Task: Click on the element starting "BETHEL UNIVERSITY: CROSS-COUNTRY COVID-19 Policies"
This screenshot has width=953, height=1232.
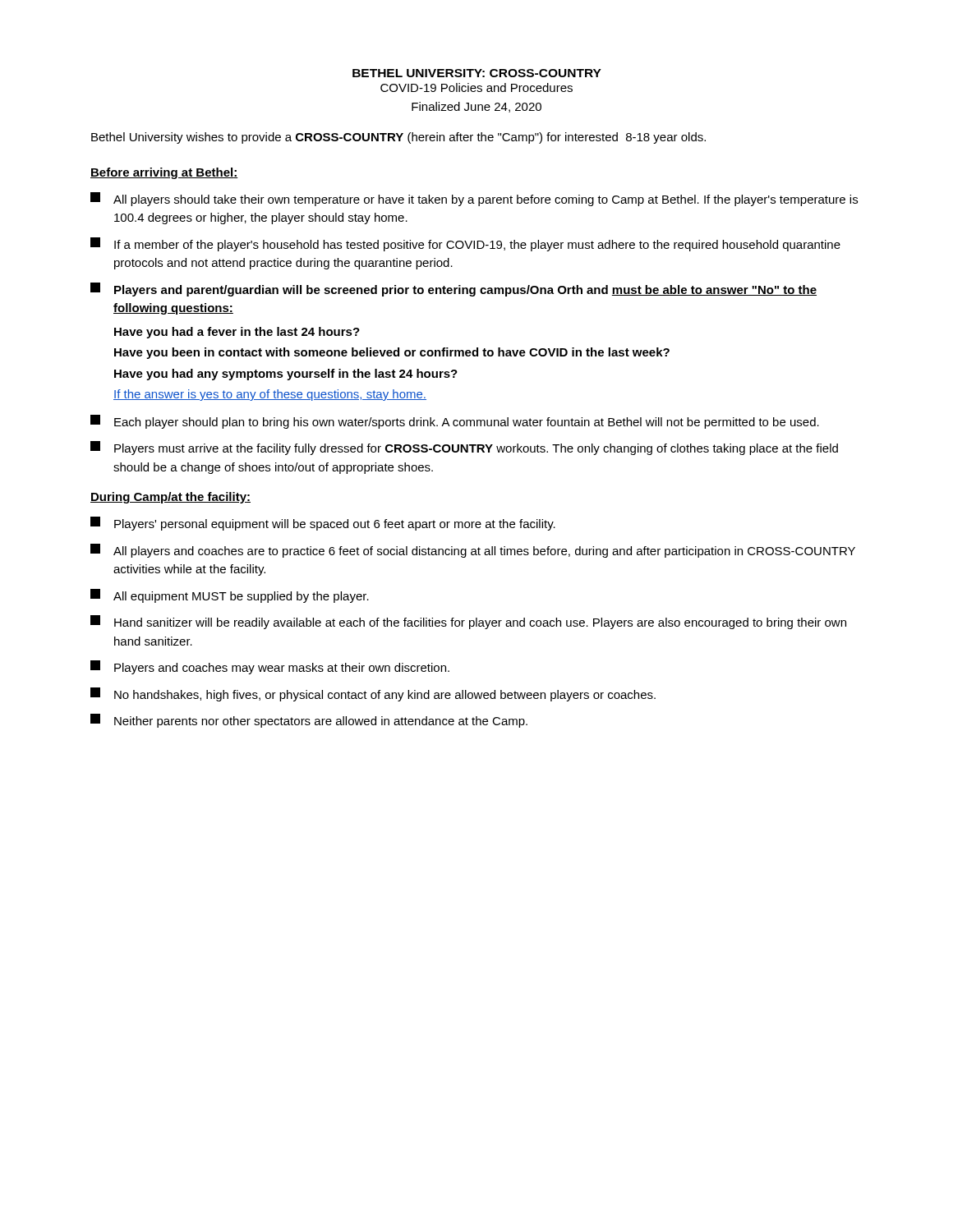Action: click(476, 80)
